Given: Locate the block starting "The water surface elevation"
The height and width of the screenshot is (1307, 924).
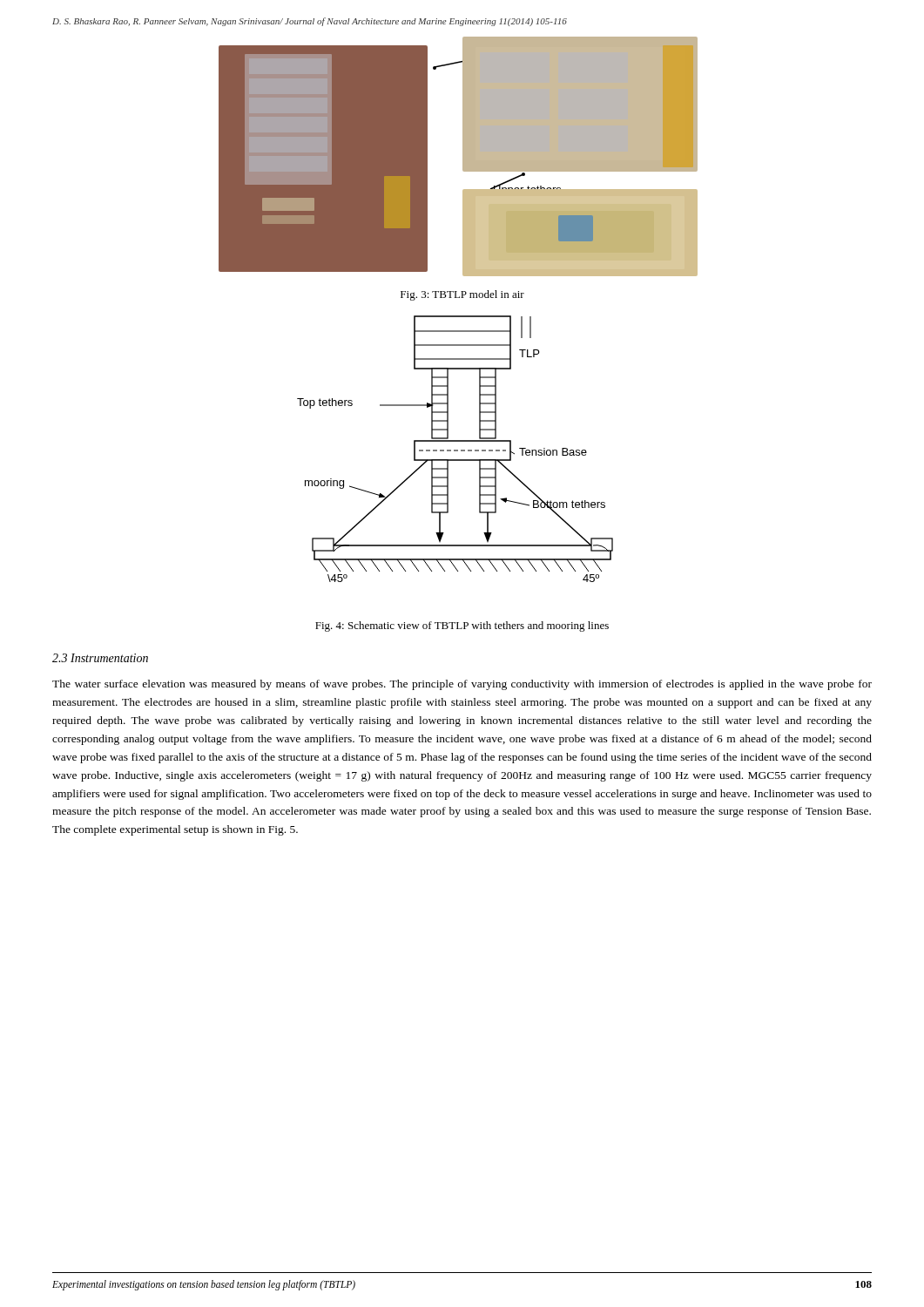Looking at the screenshot, I should pos(462,756).
